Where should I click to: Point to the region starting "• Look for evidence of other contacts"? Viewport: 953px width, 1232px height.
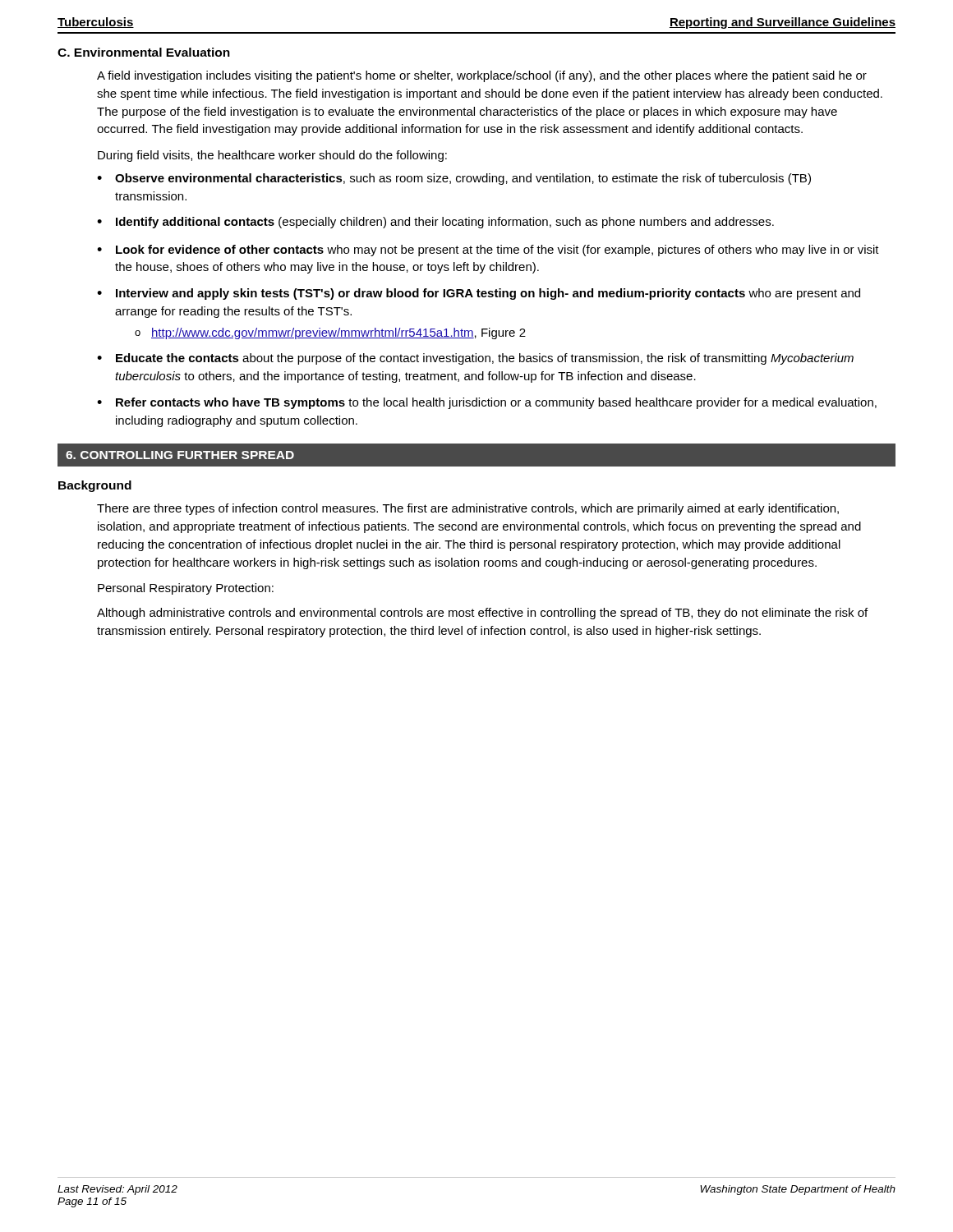coord(492,258)
